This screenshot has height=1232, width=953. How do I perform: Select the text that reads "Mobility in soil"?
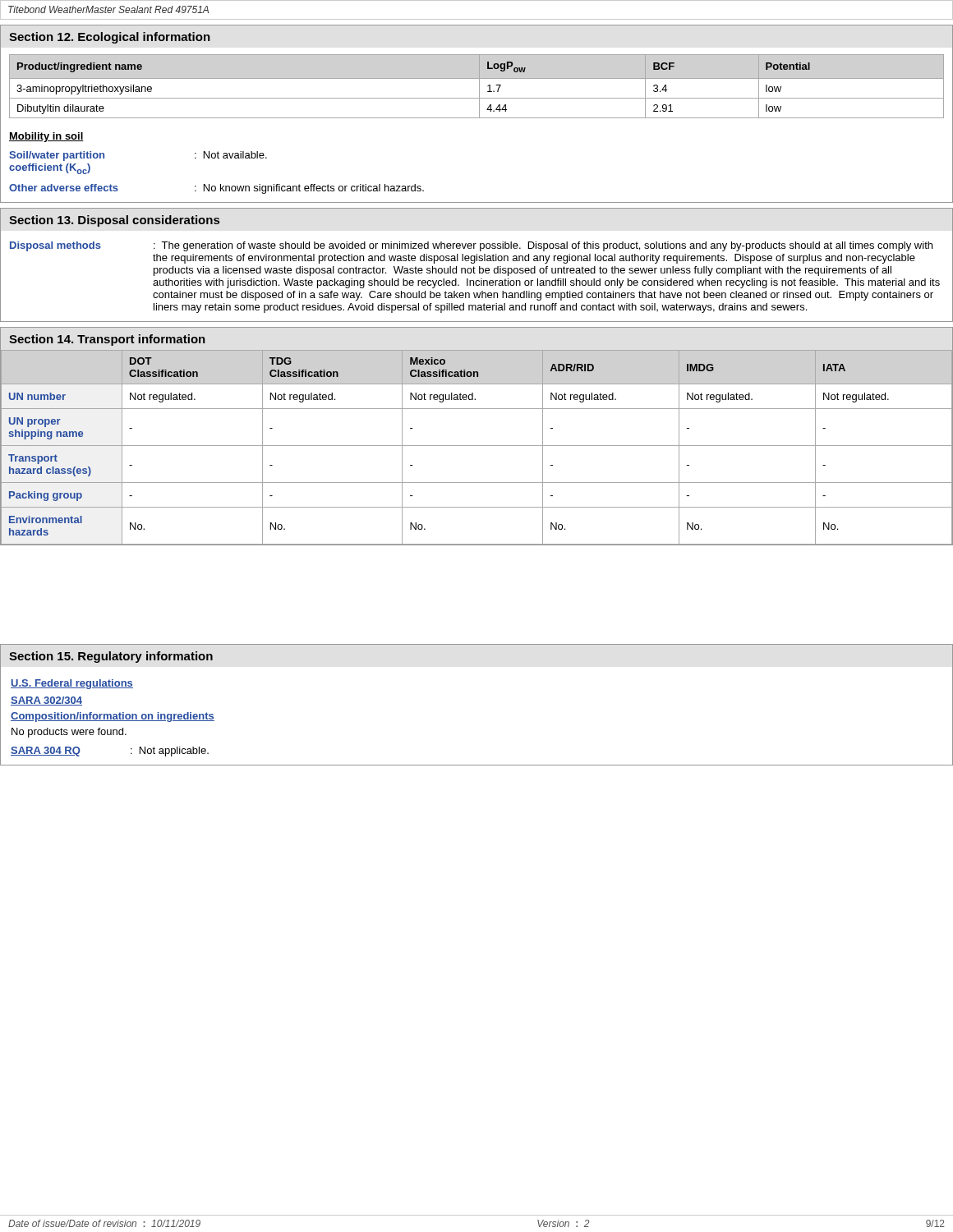(46, 136)
